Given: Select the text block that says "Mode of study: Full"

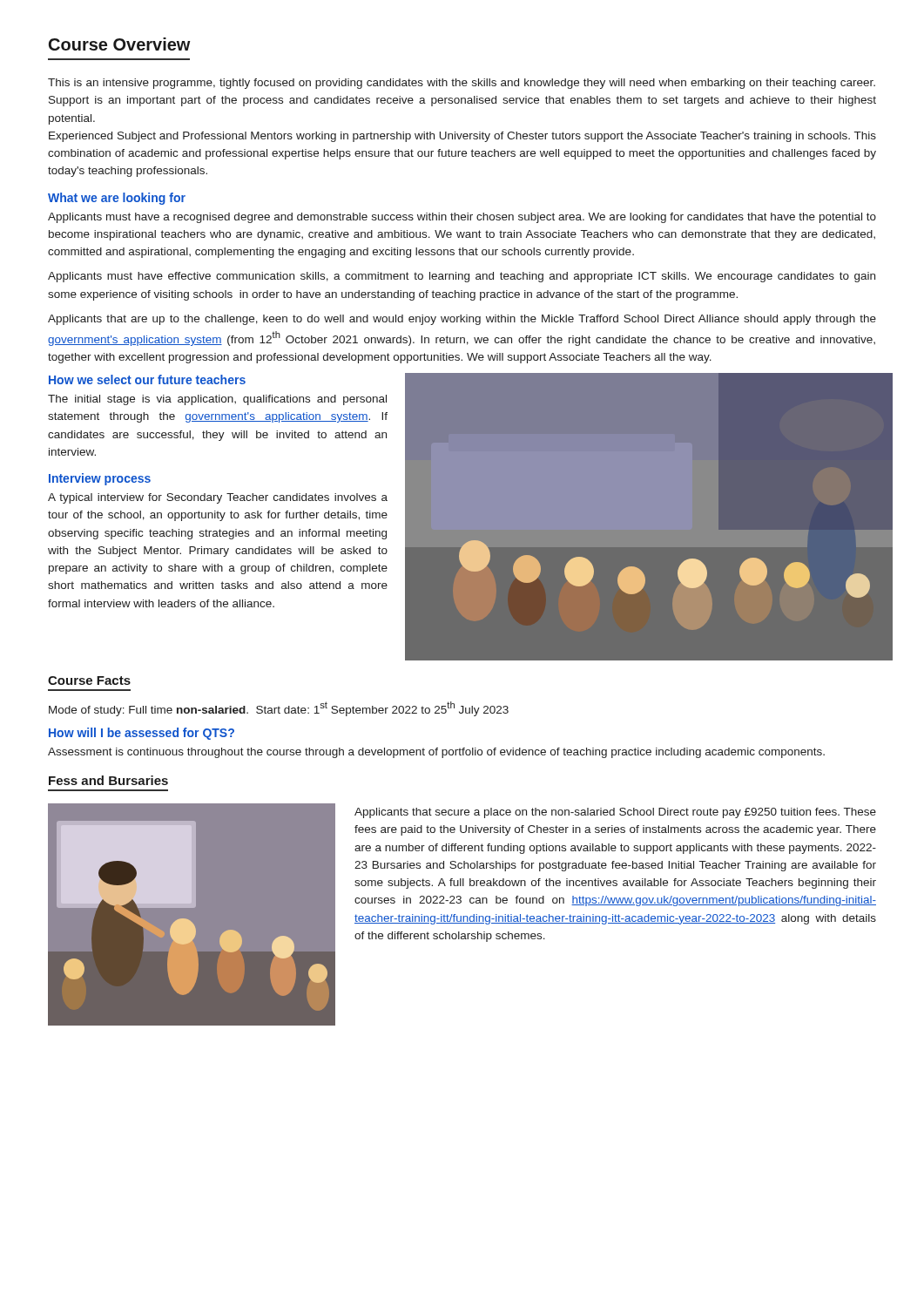Looking at the screenshot, I should pos(278,708).
